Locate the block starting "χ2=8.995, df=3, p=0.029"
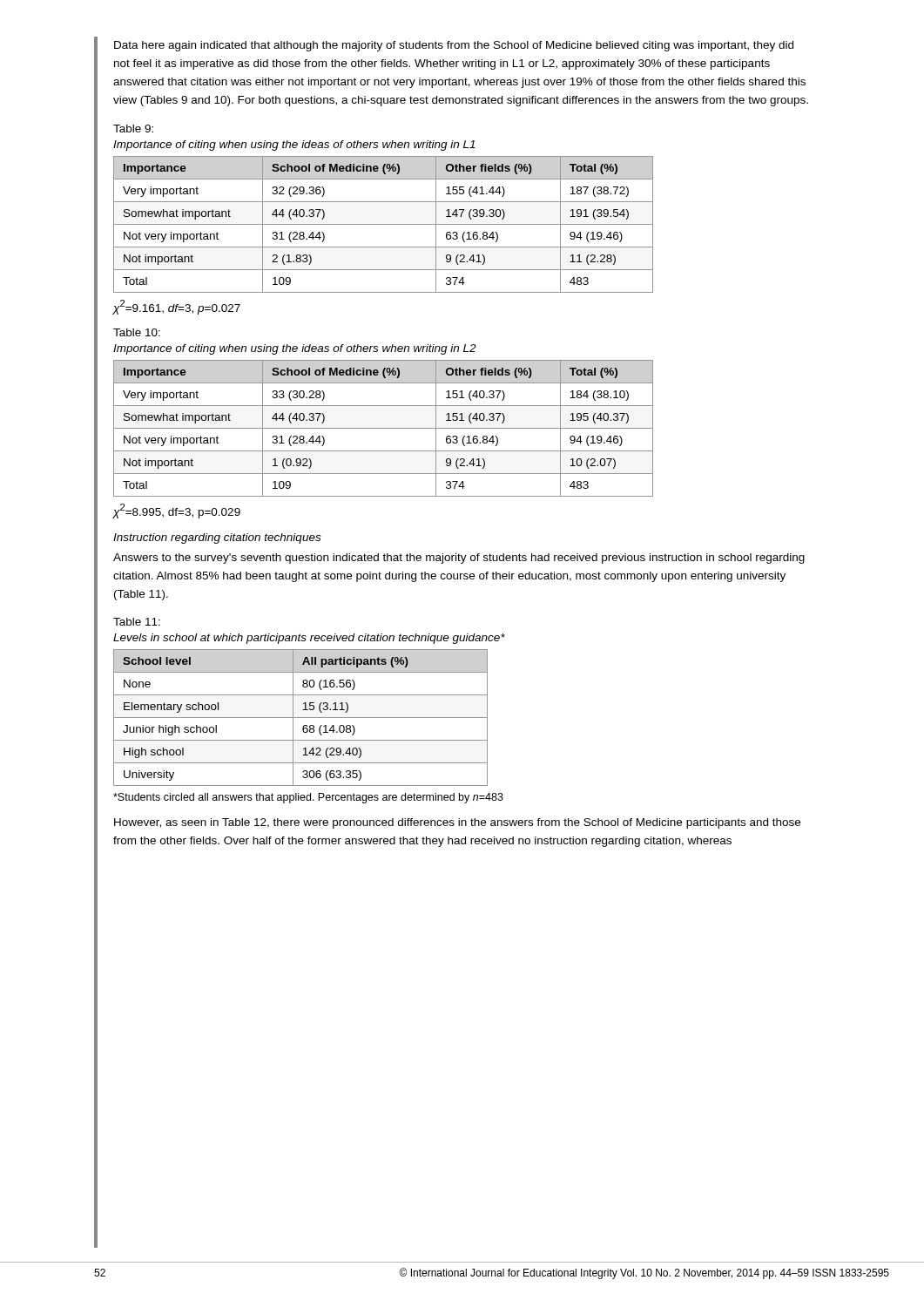The width and height of the screenshot is (924, 1307). click(177, 510)
